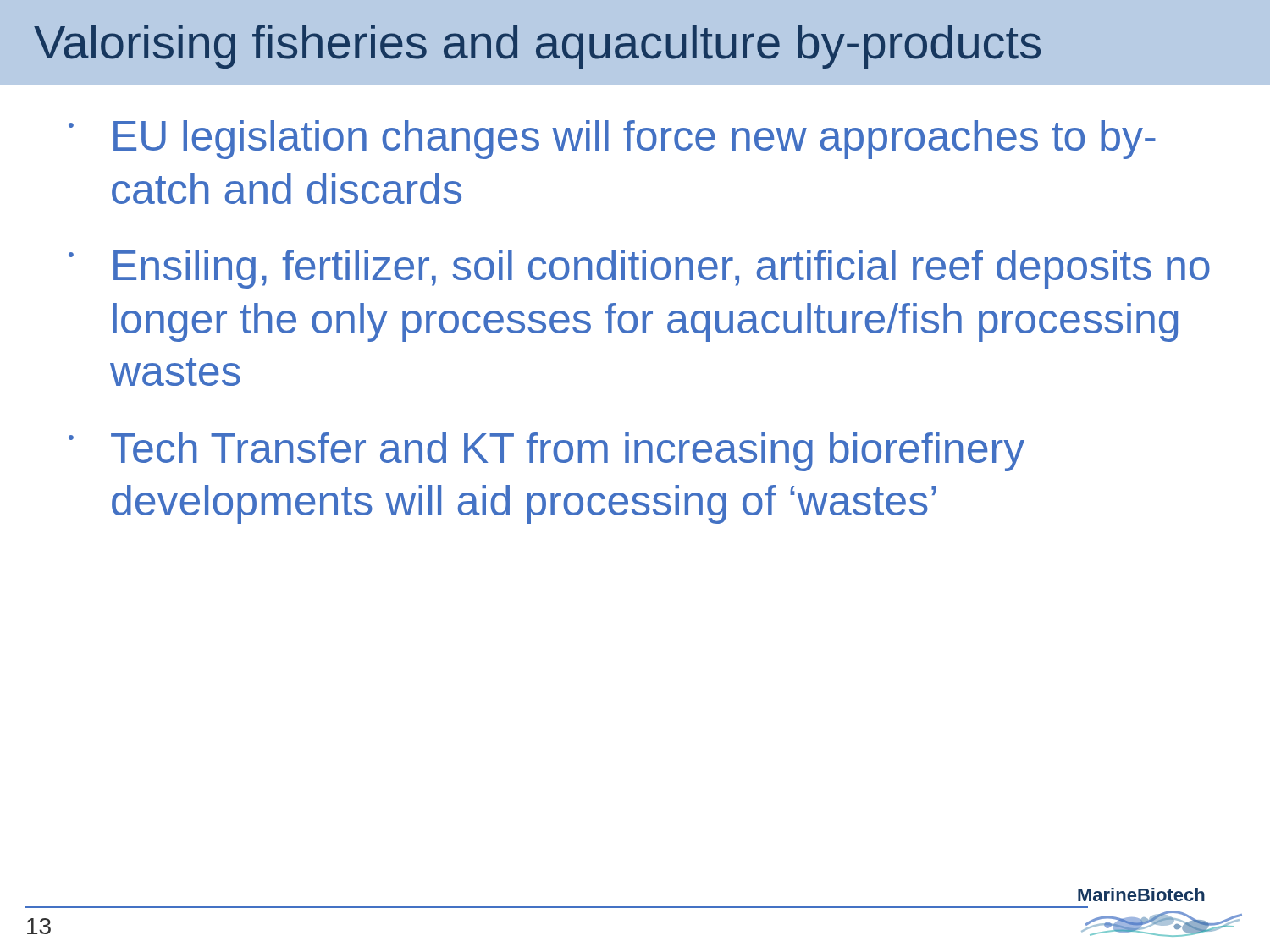1270x952 pixels.
Task: Find the block starting "• Ensiling, fertilizer, soil conditioner, artificial reef deposits"
Action: pyautogui.click(x=643, y=319)
